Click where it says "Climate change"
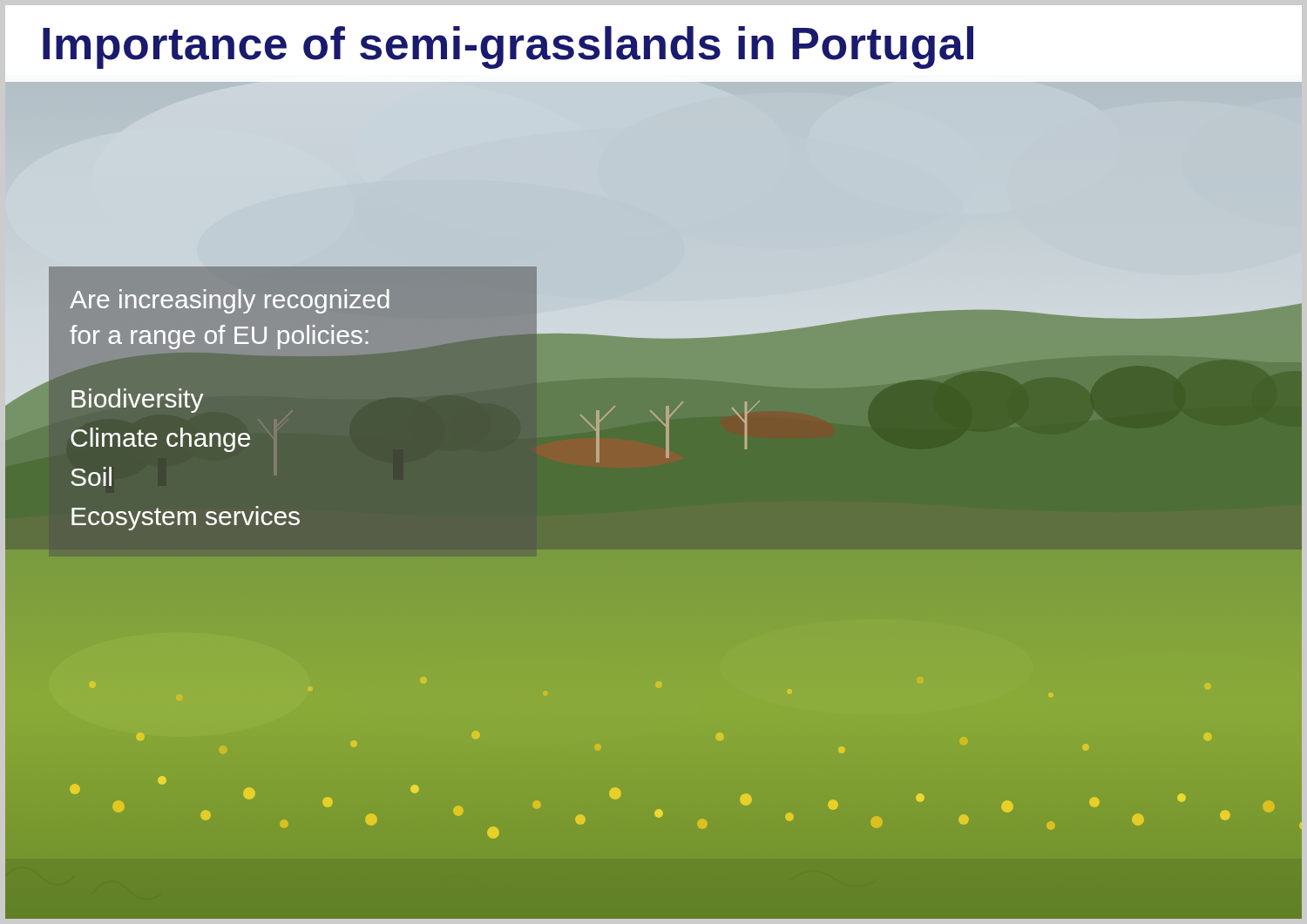1307x924 pixels. point(160,438)
